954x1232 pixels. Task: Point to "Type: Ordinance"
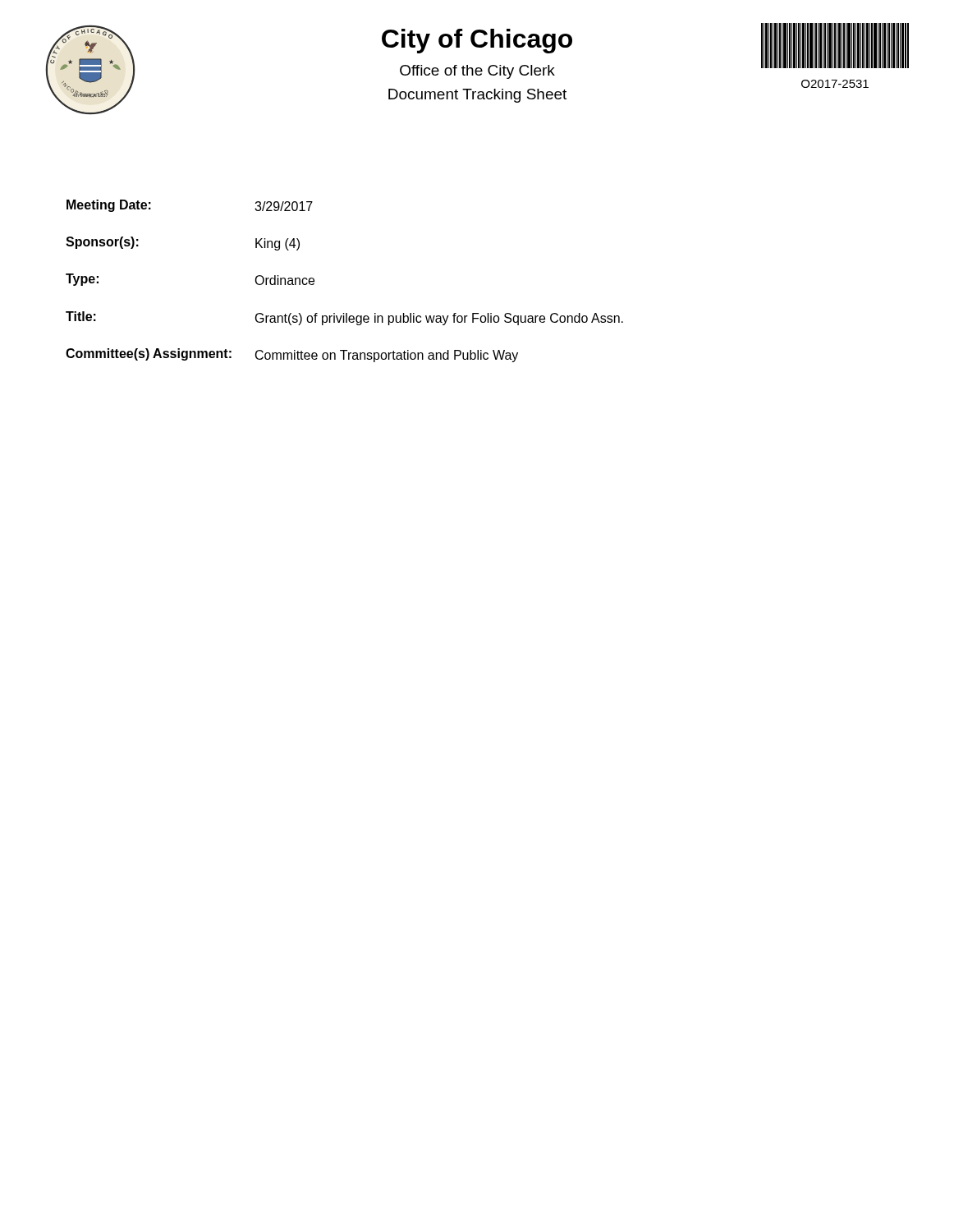(x=83, y=280)
